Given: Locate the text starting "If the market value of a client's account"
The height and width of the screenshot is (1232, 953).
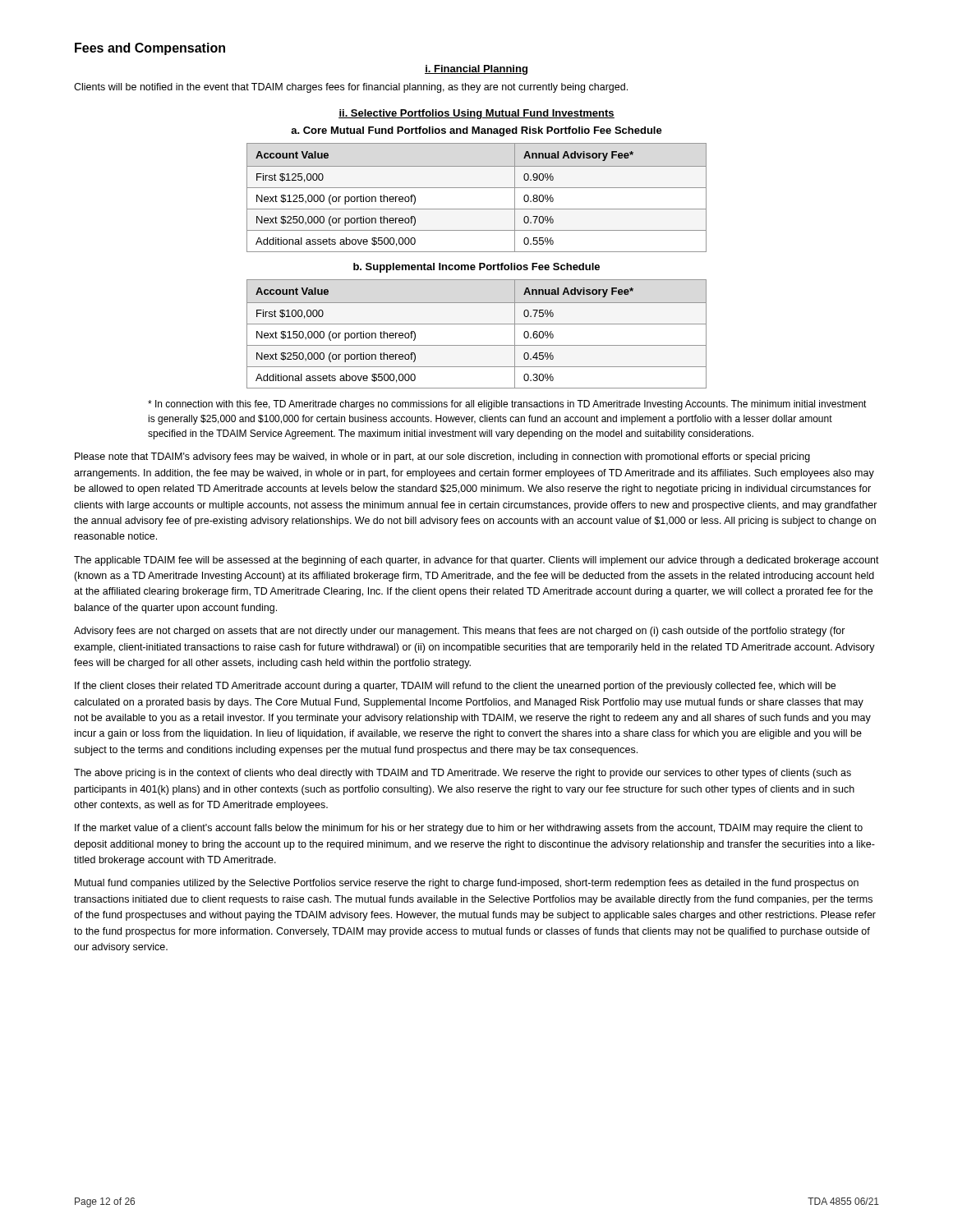Looking at the screenshot, I should (474, 844).
